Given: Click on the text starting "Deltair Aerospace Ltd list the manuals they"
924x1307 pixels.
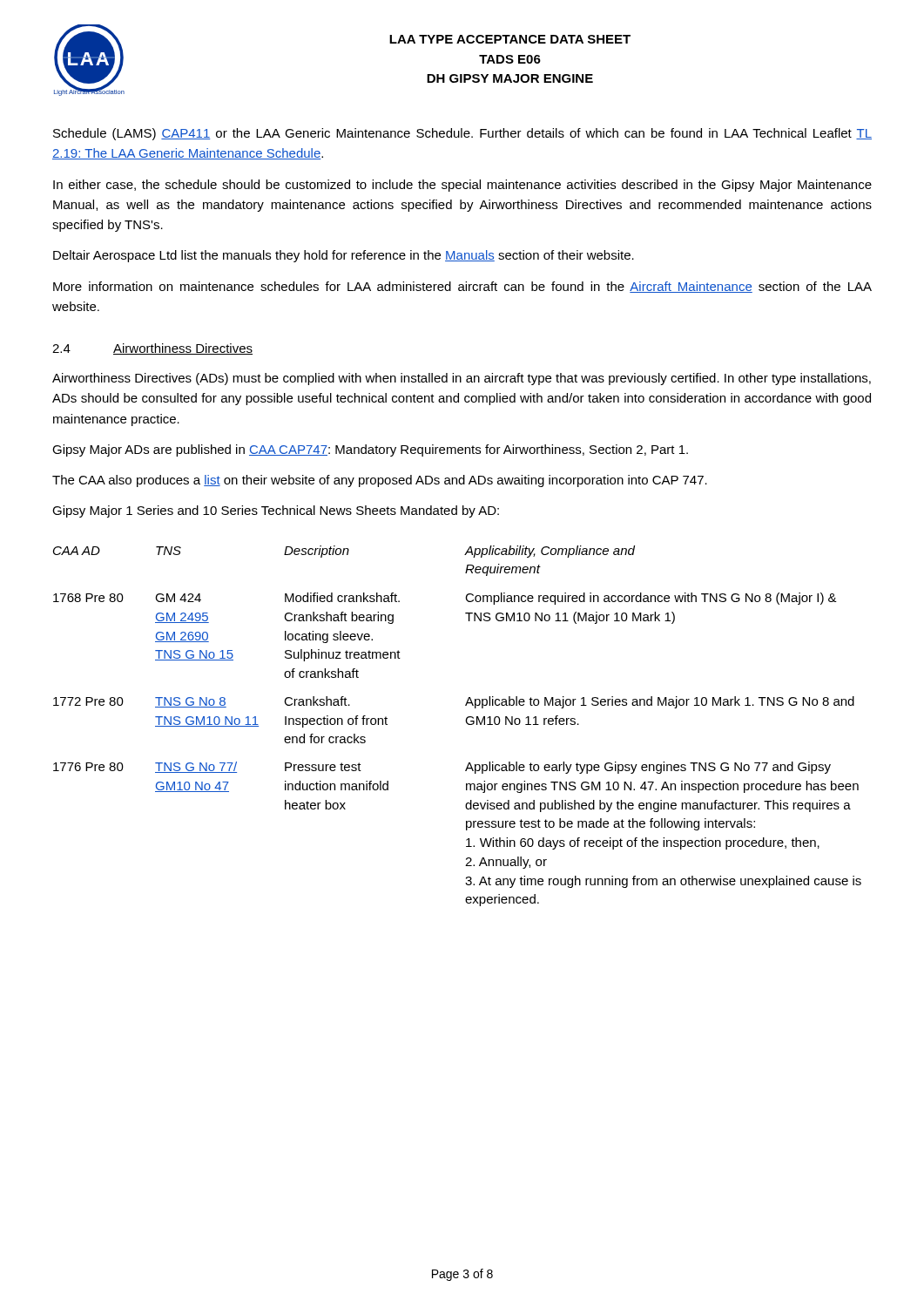Looking at the screenshot, I should [x=343, y=255].
